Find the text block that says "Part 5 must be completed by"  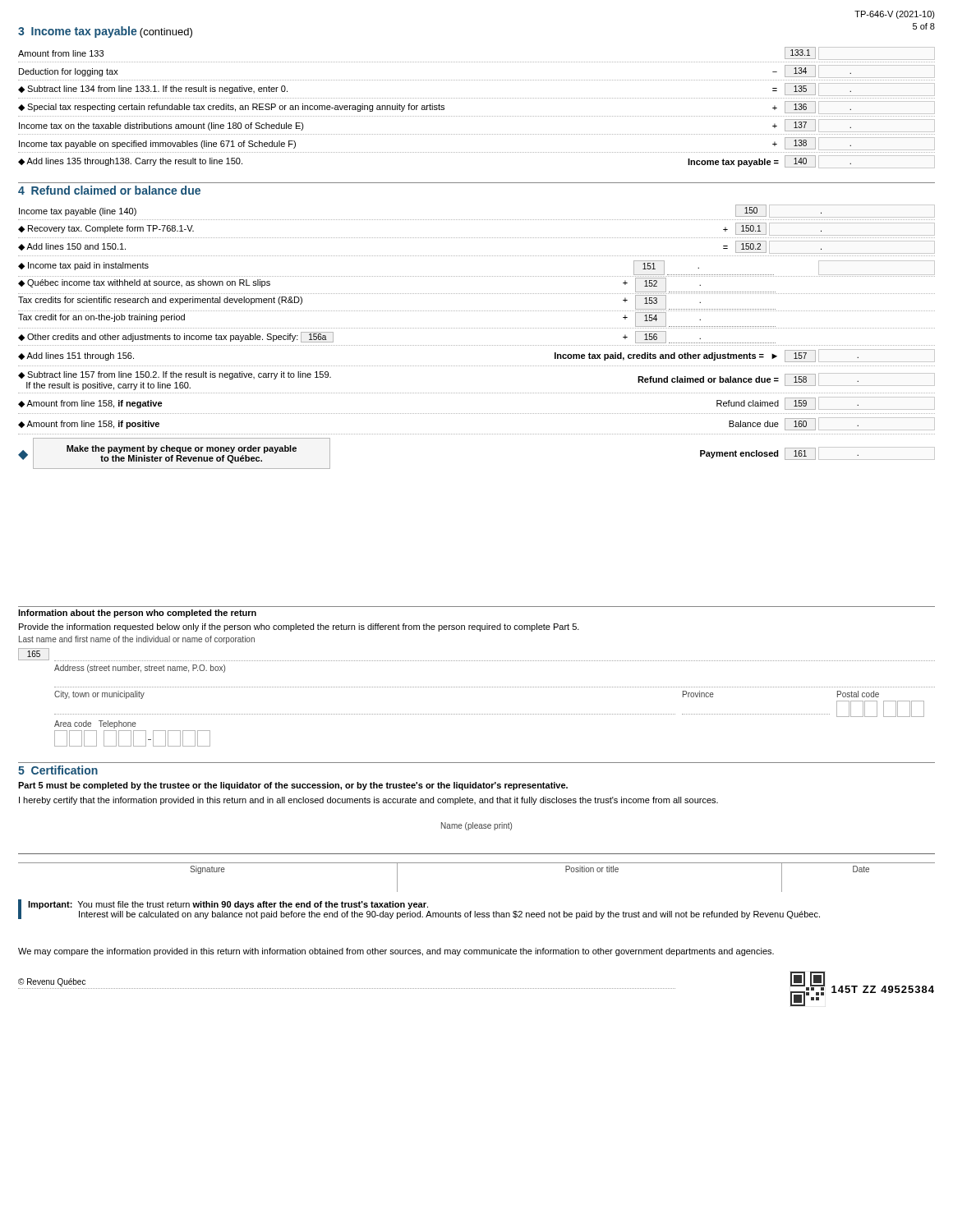pyautogui.click(x=293, y=785)
